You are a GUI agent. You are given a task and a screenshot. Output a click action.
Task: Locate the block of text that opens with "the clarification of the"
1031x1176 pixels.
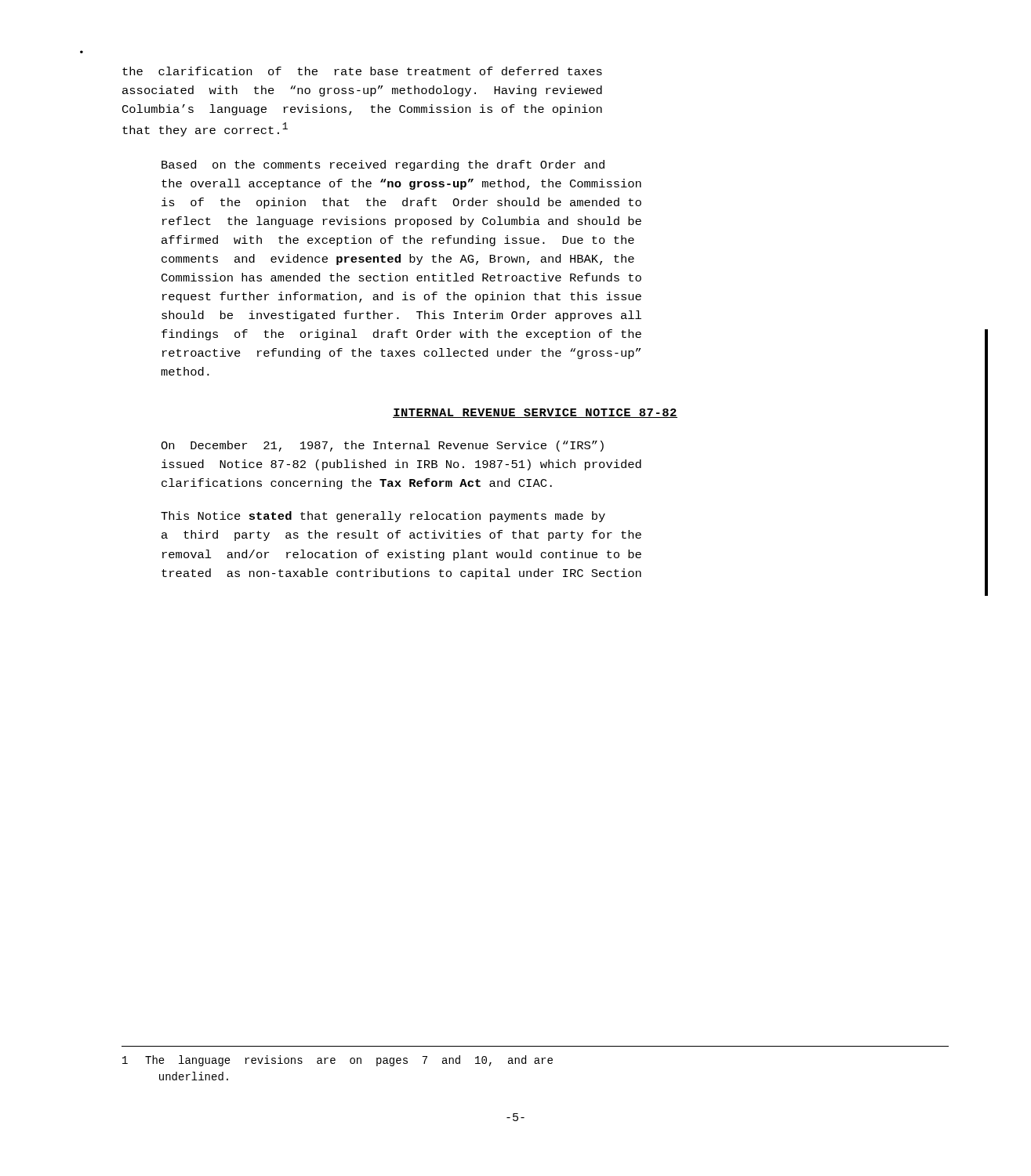click(362, 102)
